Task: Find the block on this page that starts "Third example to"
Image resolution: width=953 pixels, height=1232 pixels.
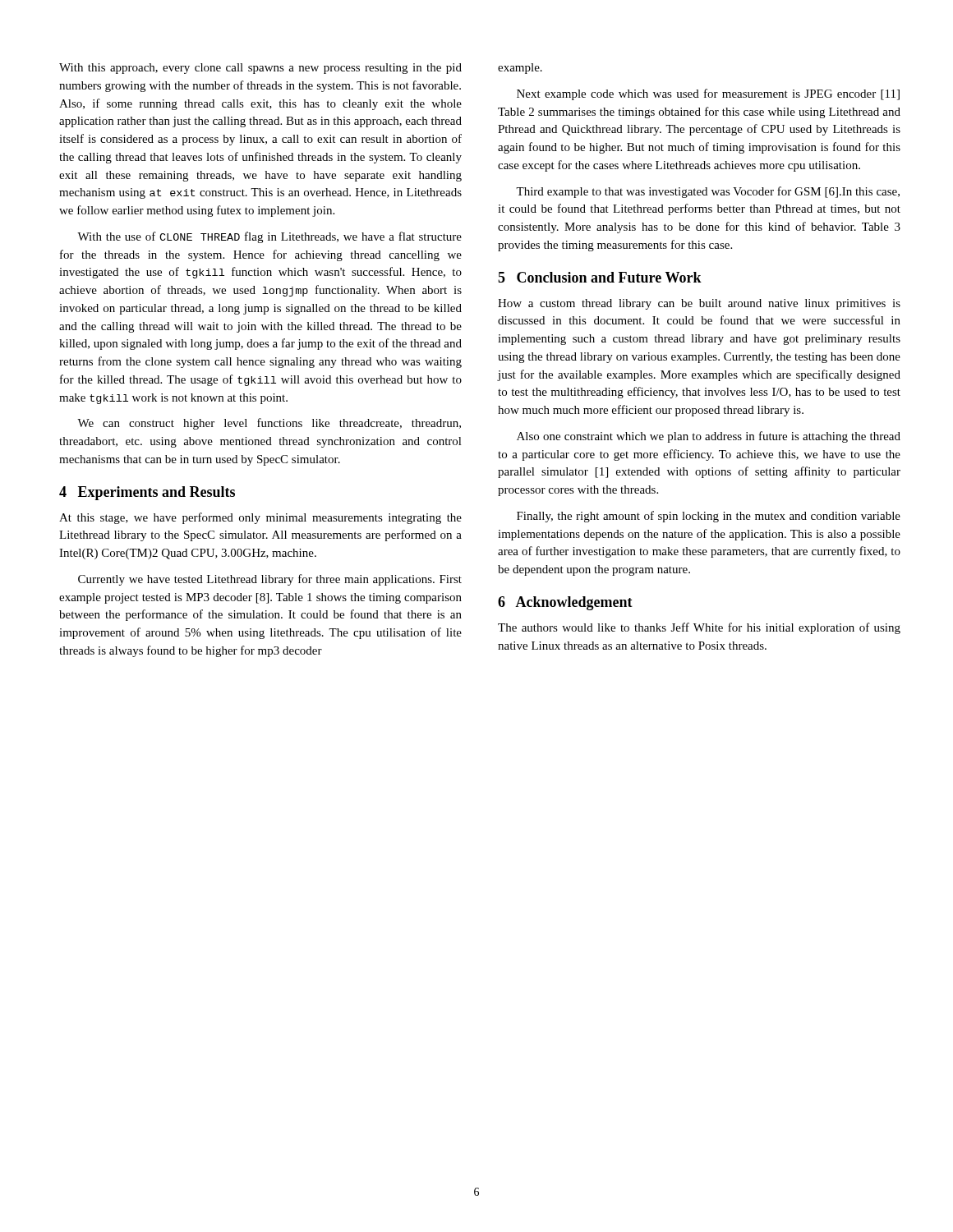Action: [699, 218]
